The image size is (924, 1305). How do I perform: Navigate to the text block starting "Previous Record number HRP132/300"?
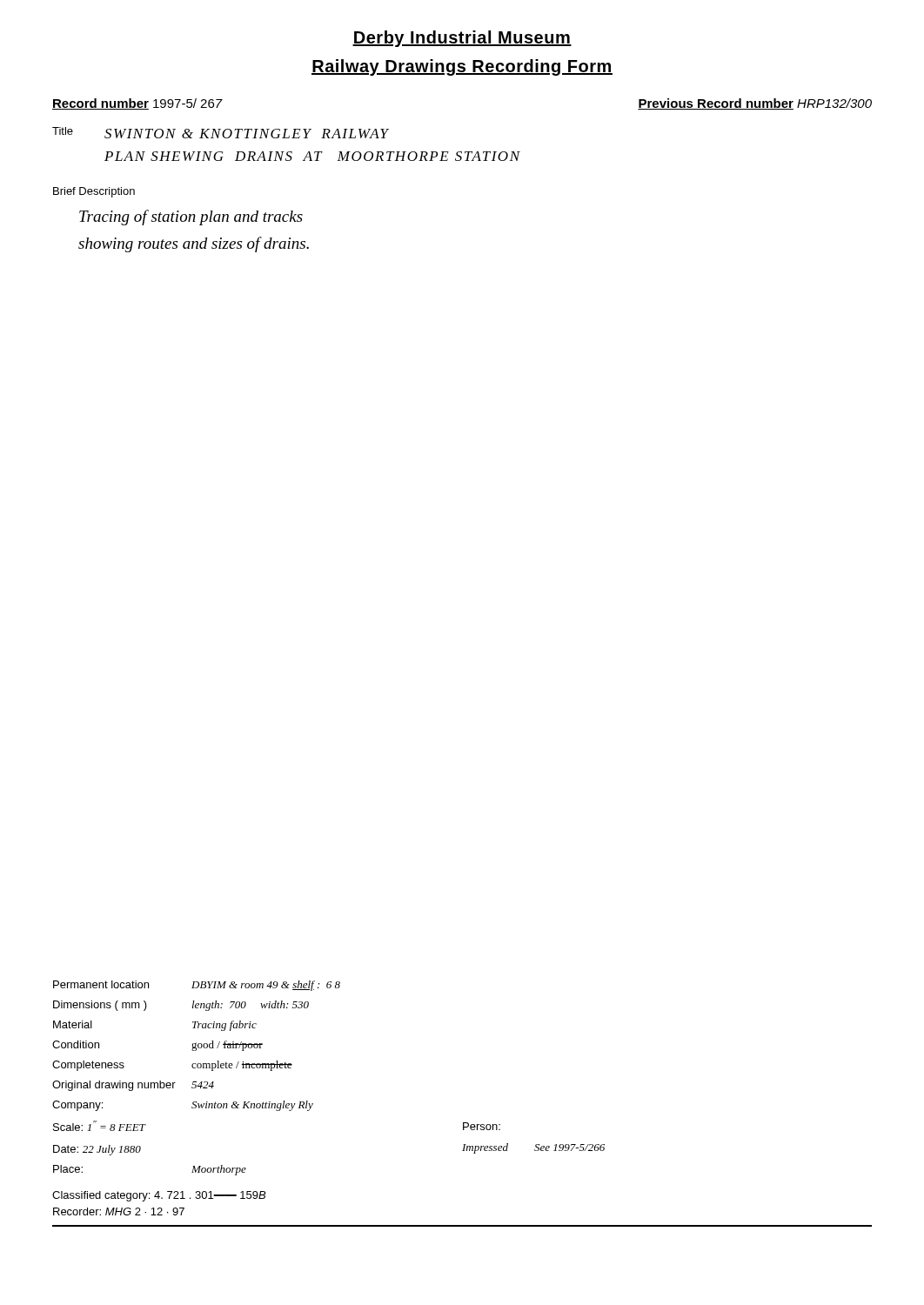click(x=755, y=103)
